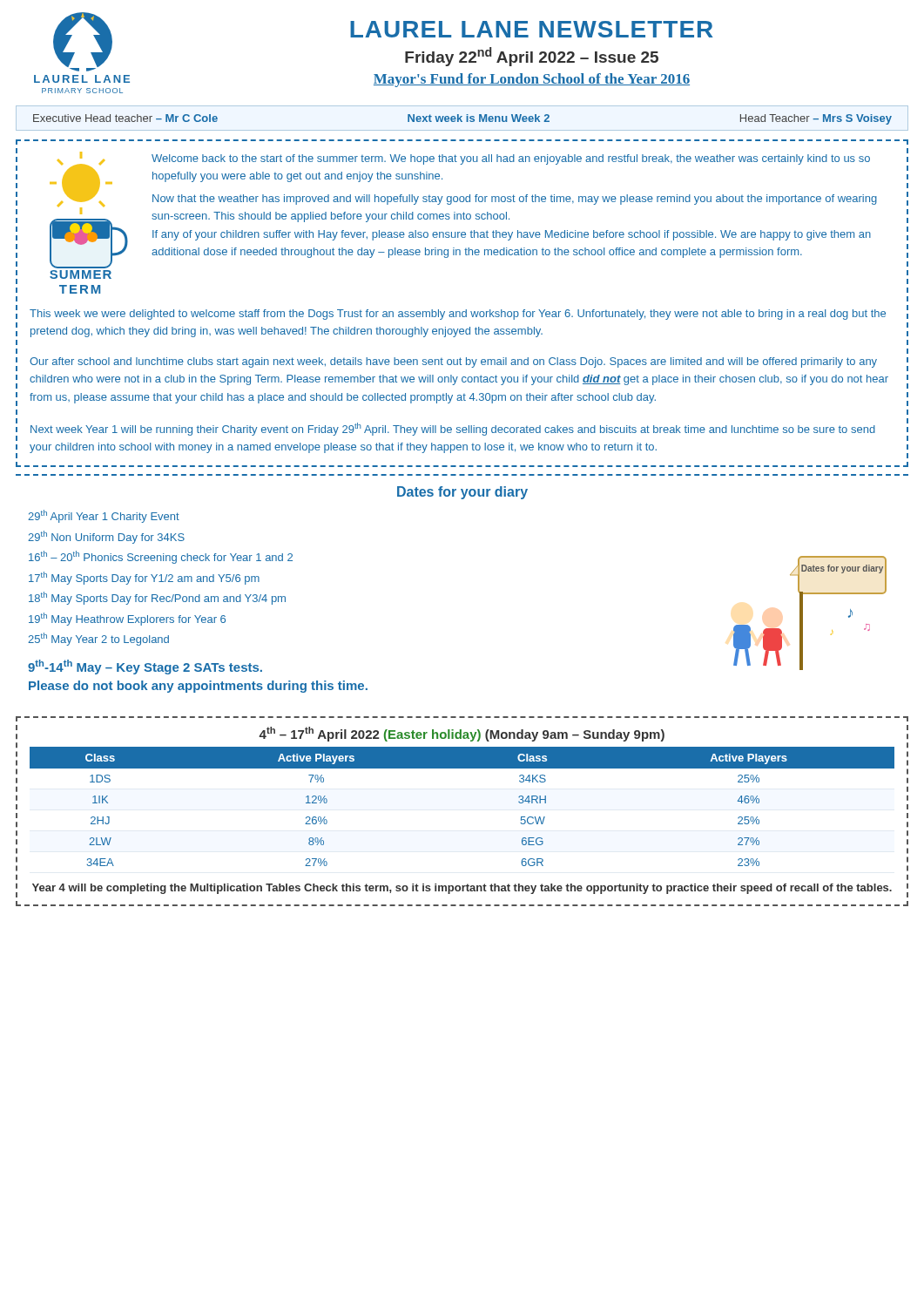Point to the title beginning "LAUREL LANE NEWSLETTER Friday 22nd April 2022 –"
The image size is (924, 1307).
coord(532,41)
